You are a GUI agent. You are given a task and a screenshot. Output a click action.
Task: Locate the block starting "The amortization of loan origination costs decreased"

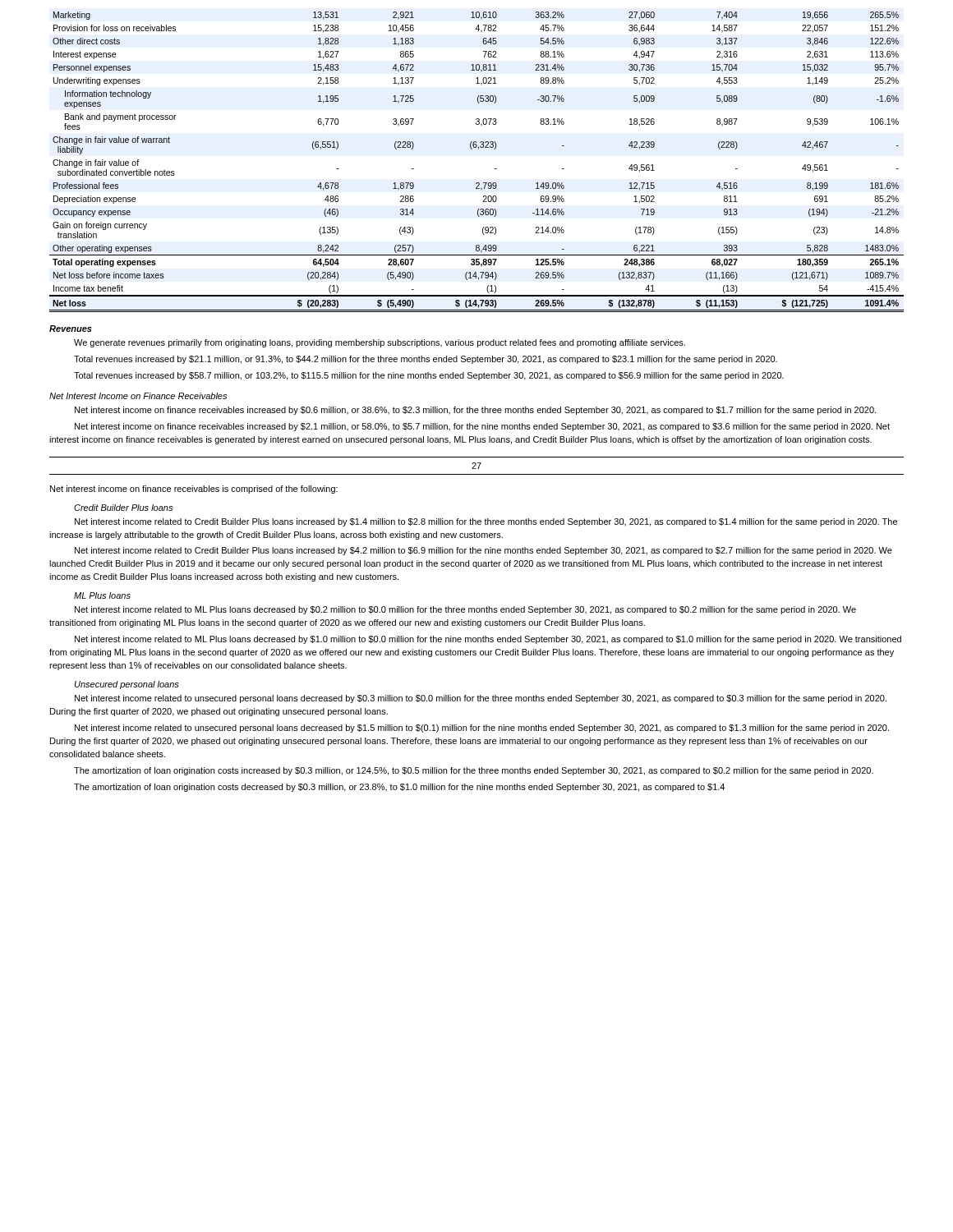coord(399,787)
